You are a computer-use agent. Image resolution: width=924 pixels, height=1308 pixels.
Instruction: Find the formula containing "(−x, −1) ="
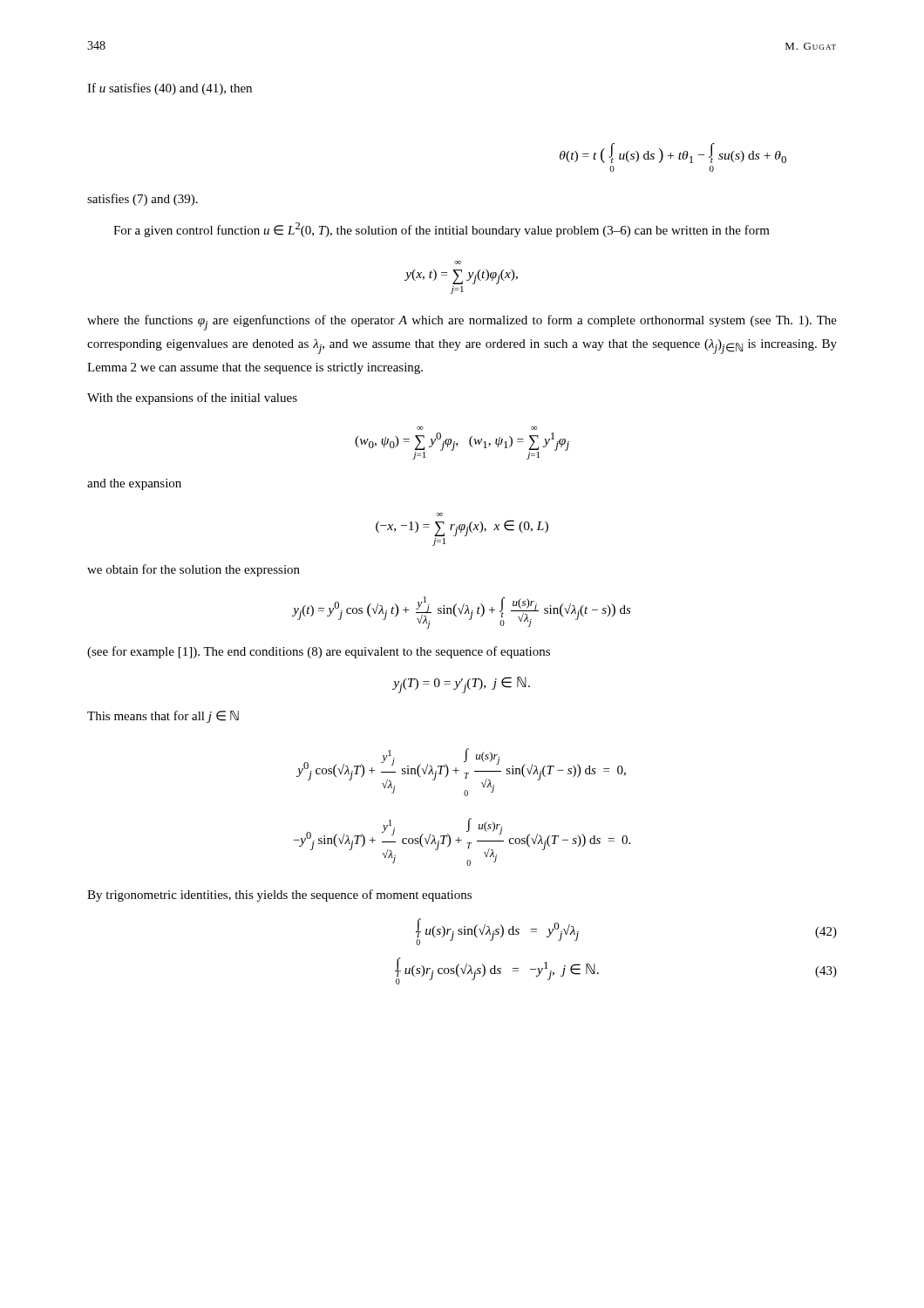click(462, 527)
